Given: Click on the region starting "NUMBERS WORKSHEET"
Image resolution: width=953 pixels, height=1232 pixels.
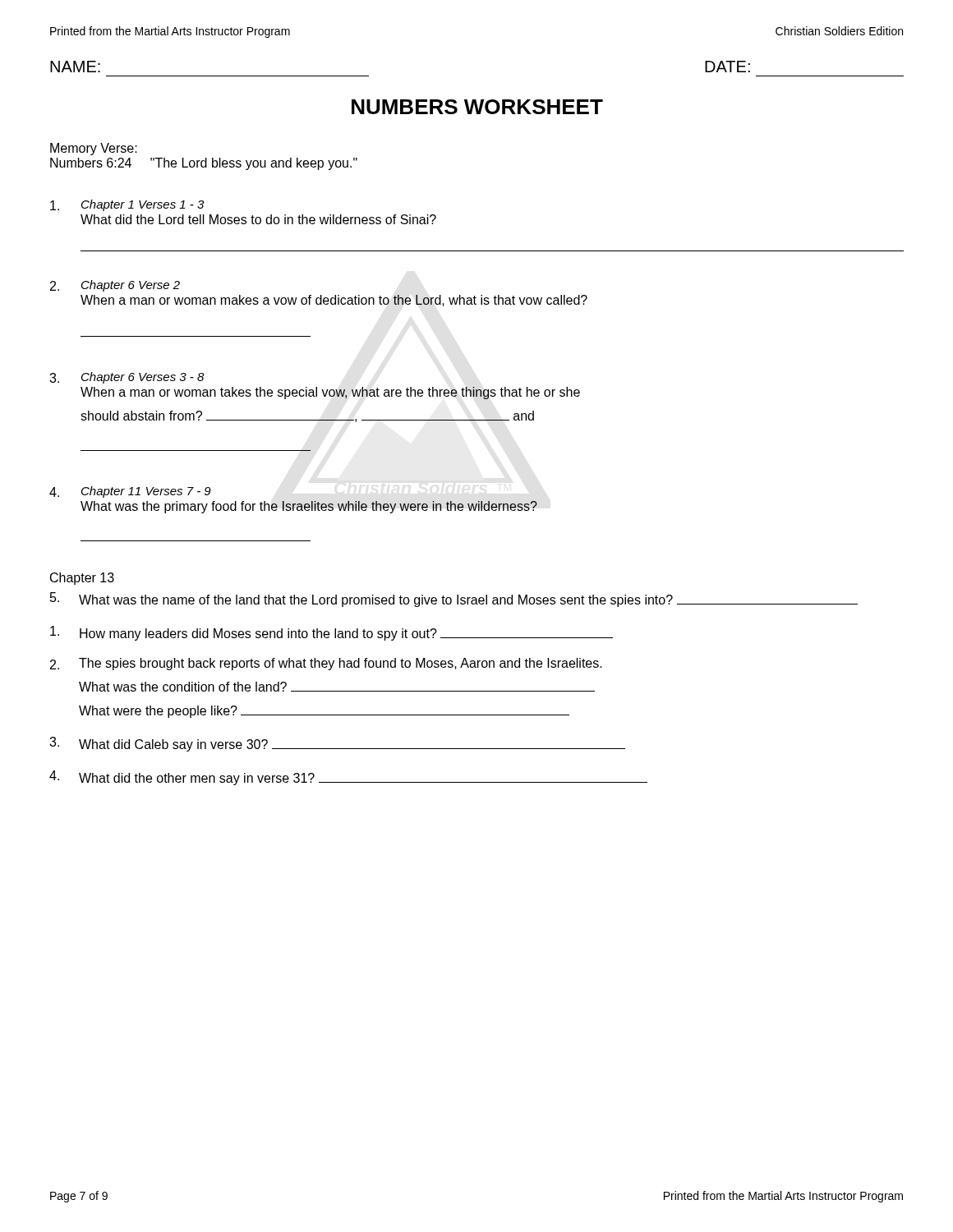Looking at the screenshot, I should tap(476, 107).
